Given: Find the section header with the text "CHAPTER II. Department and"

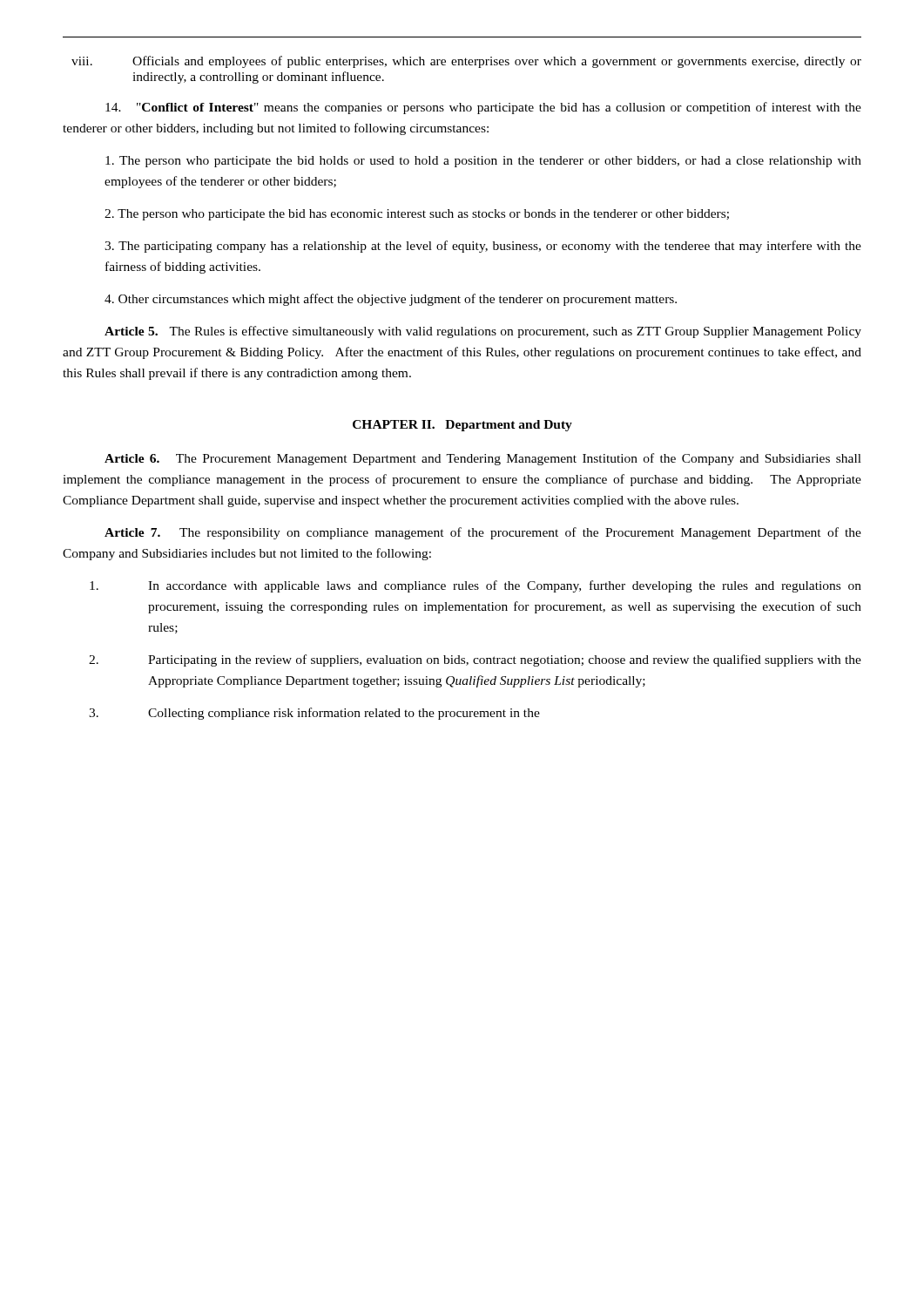Looking at the screenshot, I should coord(462,424).
